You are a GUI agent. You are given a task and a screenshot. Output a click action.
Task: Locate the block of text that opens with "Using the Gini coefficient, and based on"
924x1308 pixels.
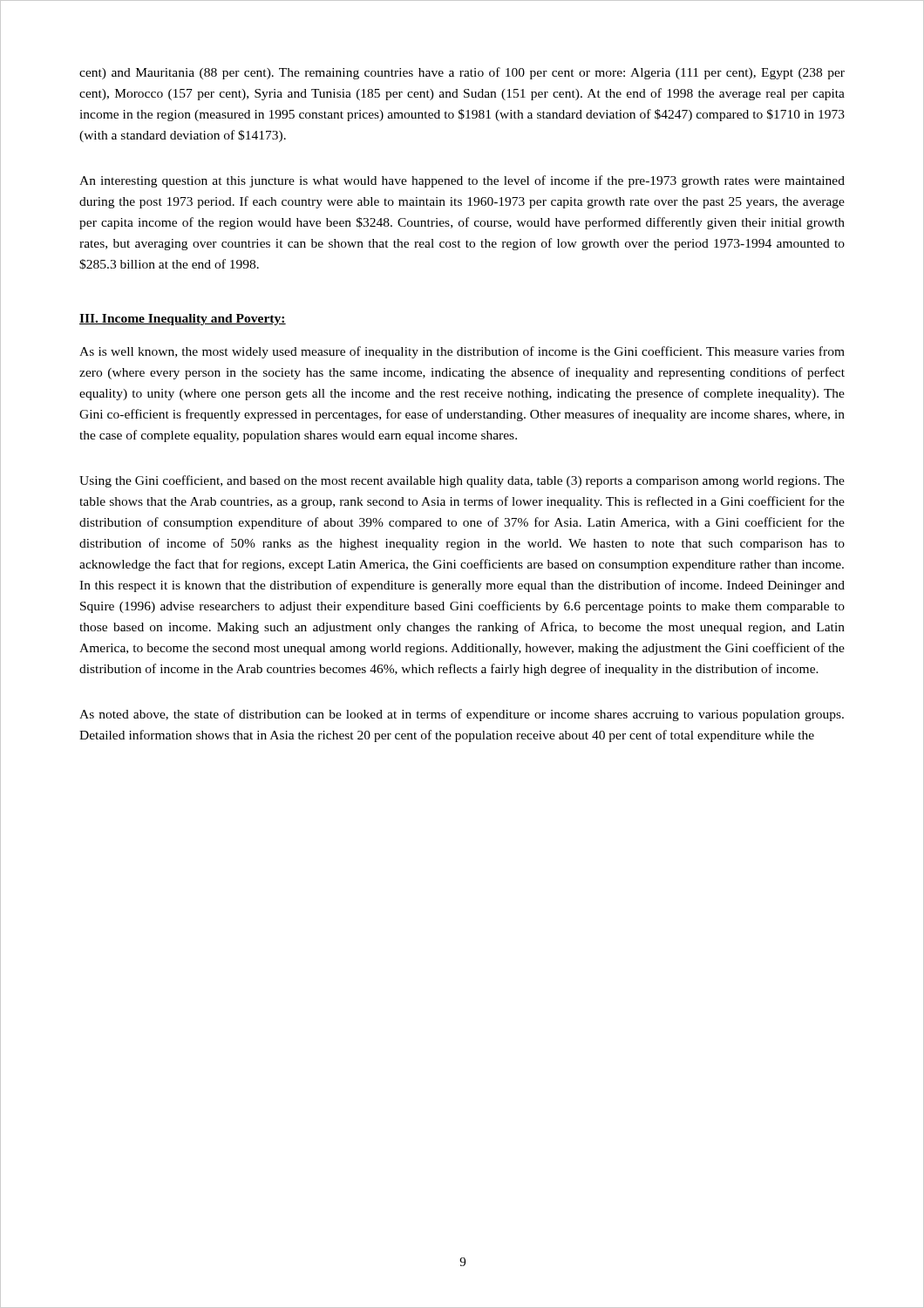462,574
